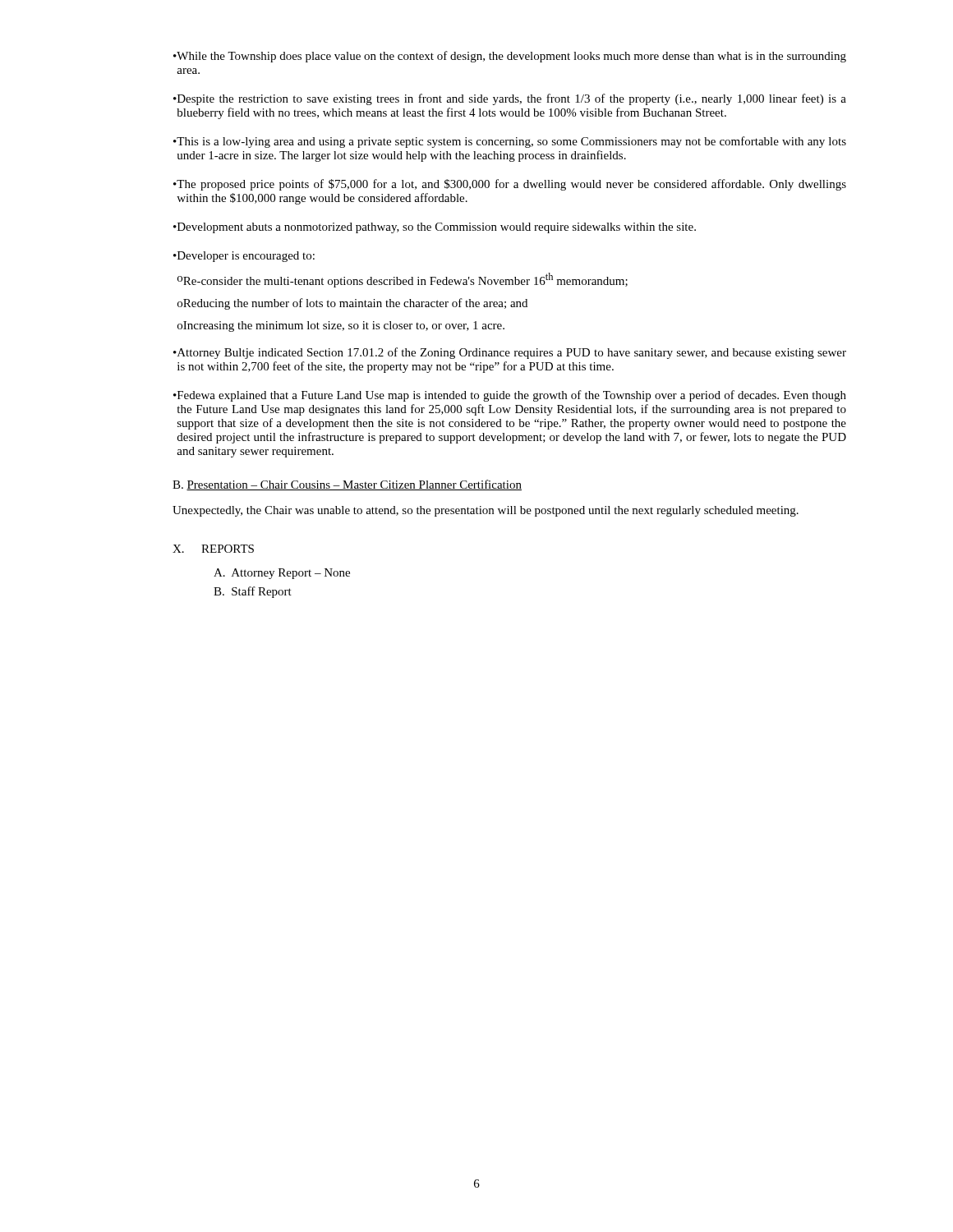Locate the block starting "• The proposed price points of $75,000 for"
This screenshot has height=1232, width=953.
coord(509,191)
